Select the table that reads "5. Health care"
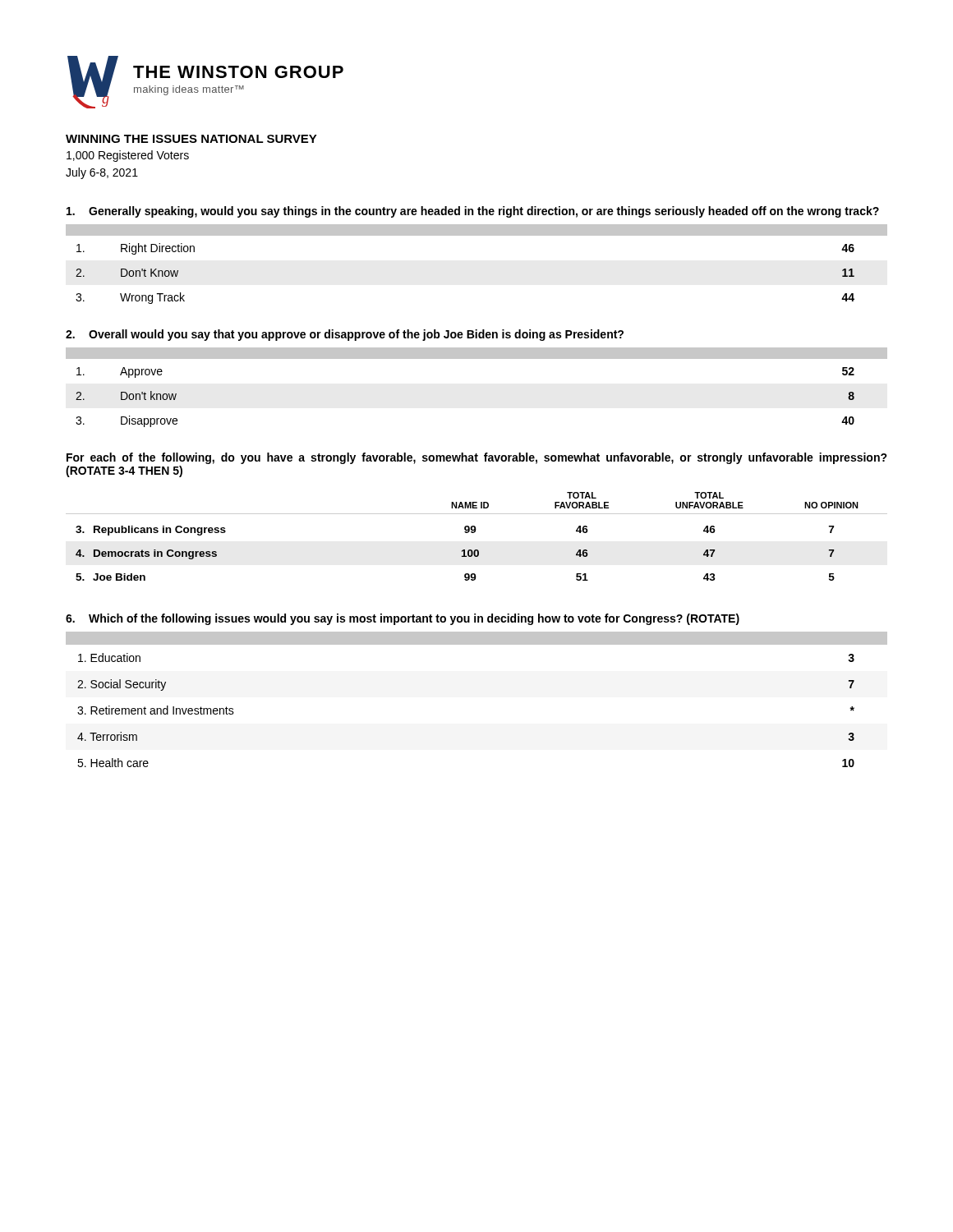Image resolution: width=953 pixels, height=1232 pixels. tap(476, 704)
